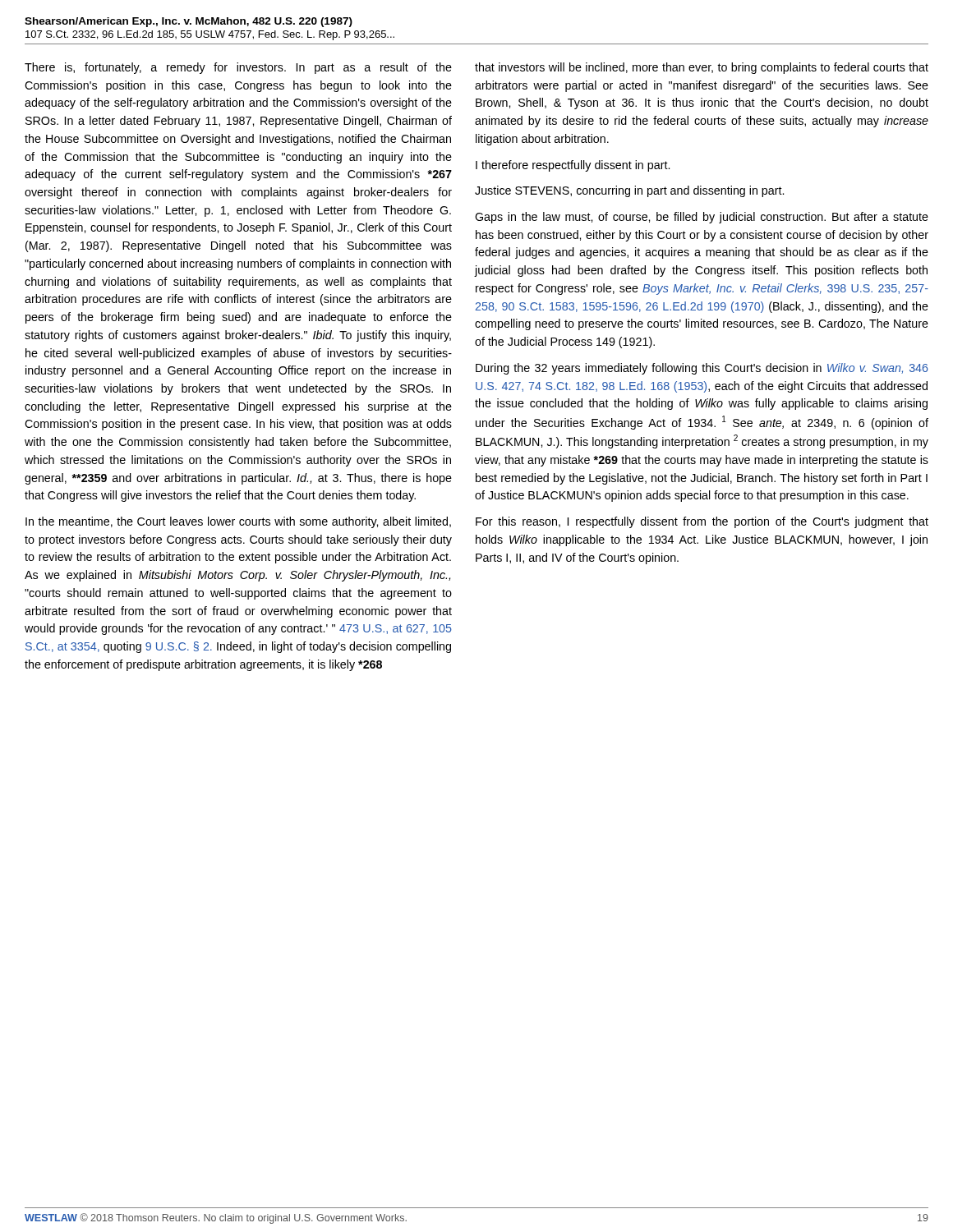This screenshot has height=1232, width=953.
Task: Find the passage starting "There is, fortunately, a remedy for investors."
Action: [238, 282]
